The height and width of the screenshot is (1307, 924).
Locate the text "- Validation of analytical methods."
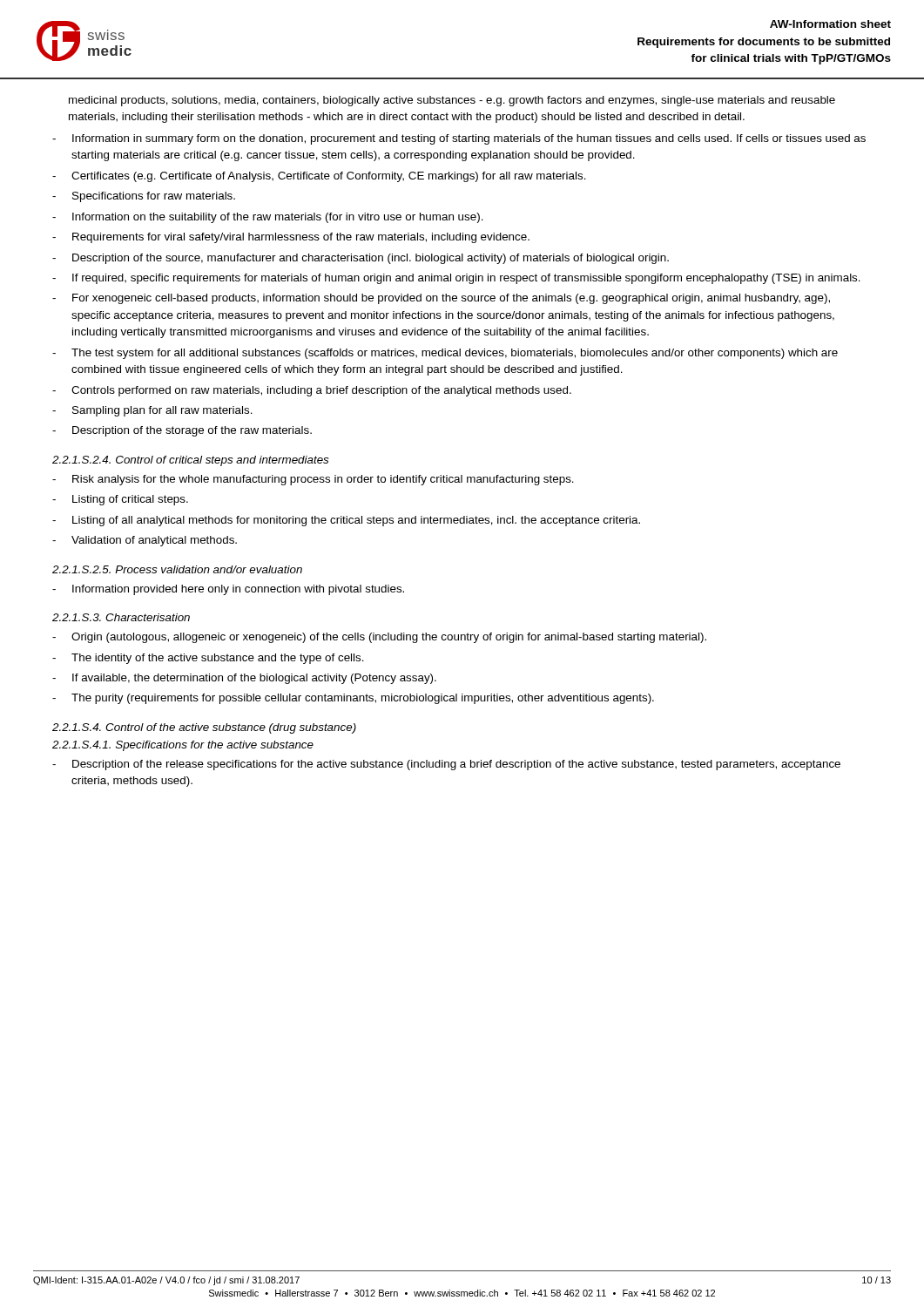145,541
